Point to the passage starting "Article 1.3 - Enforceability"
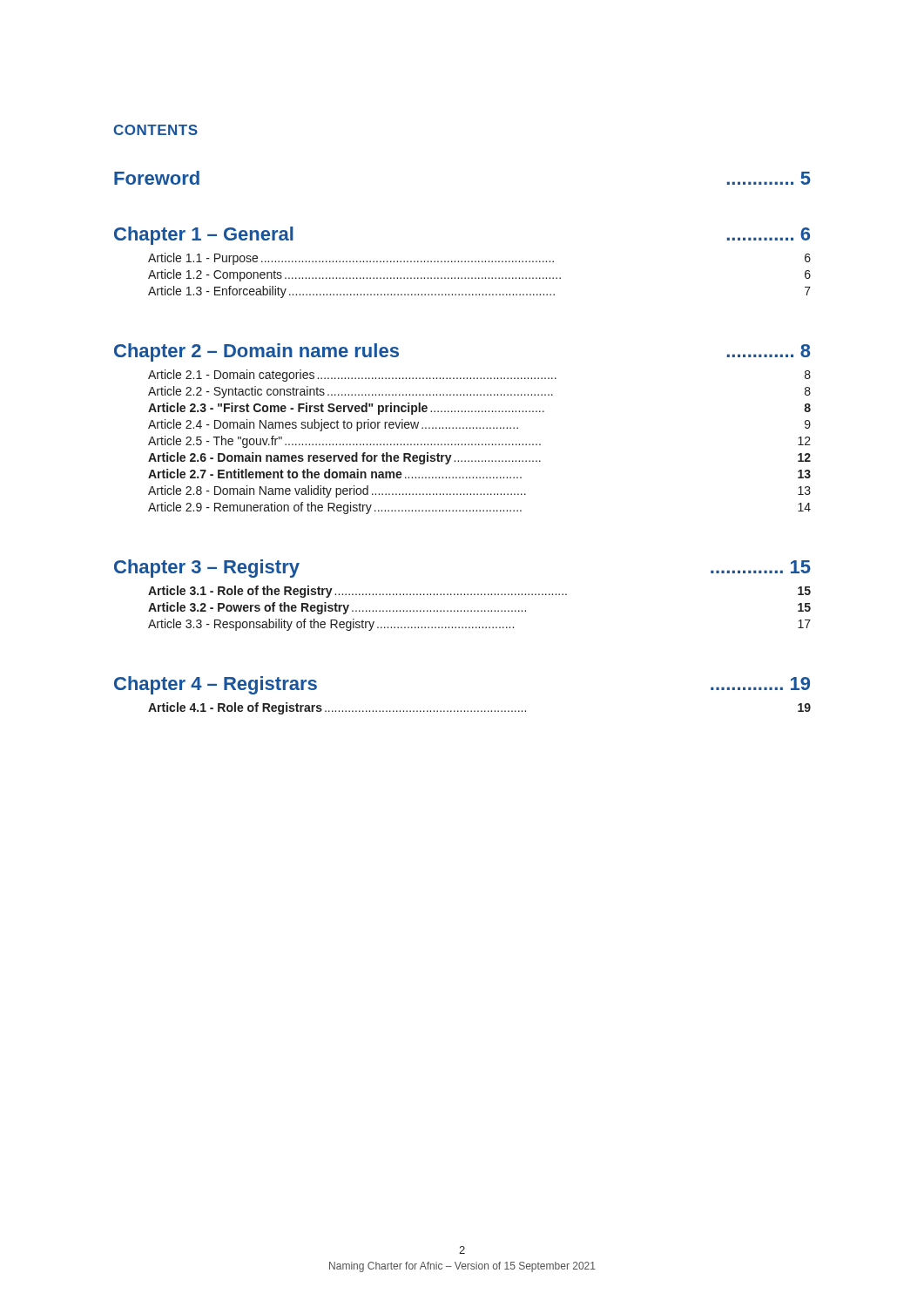 [x=479, y=291]
